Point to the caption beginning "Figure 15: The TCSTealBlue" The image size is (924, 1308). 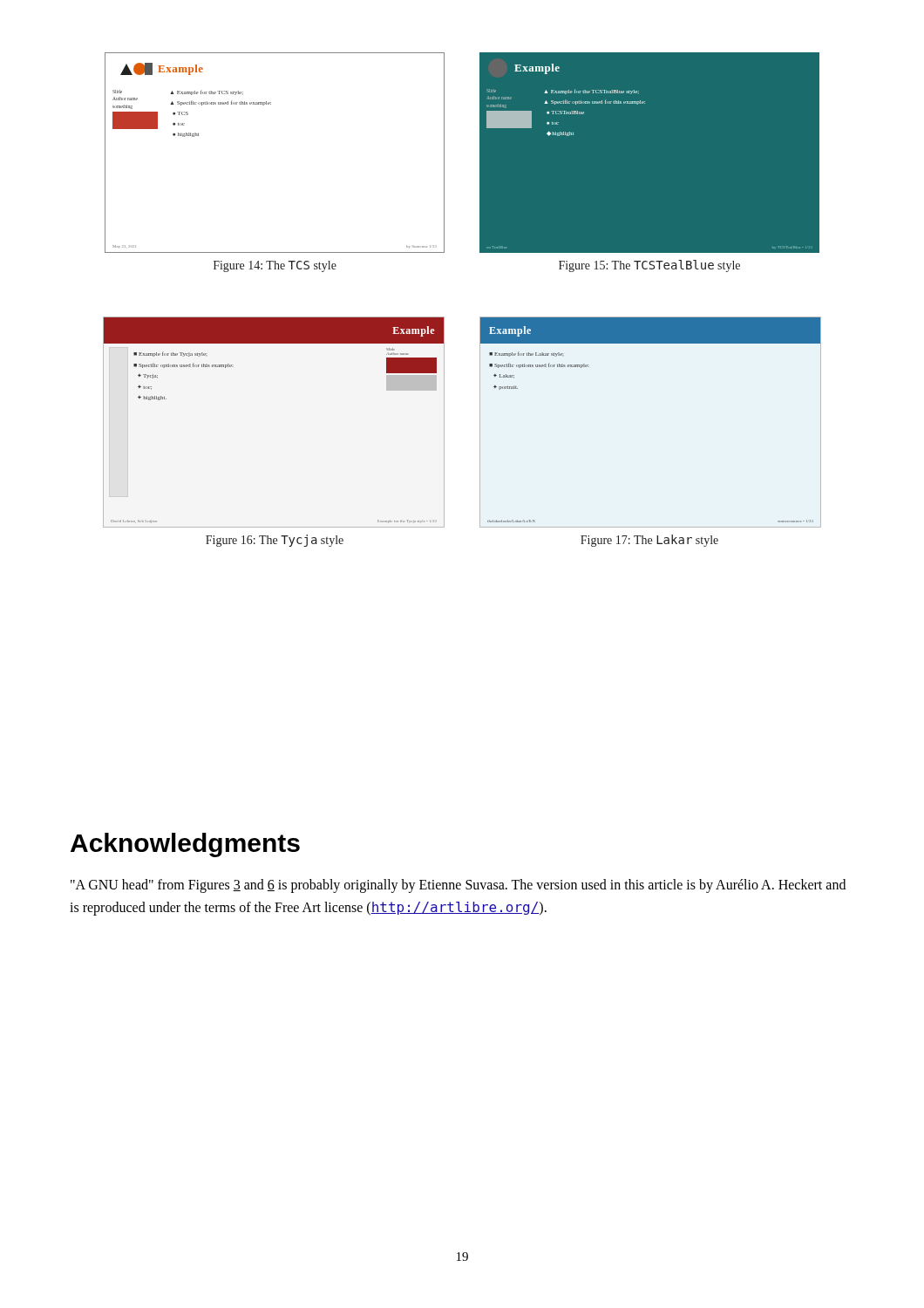click(x=649, y=265)
